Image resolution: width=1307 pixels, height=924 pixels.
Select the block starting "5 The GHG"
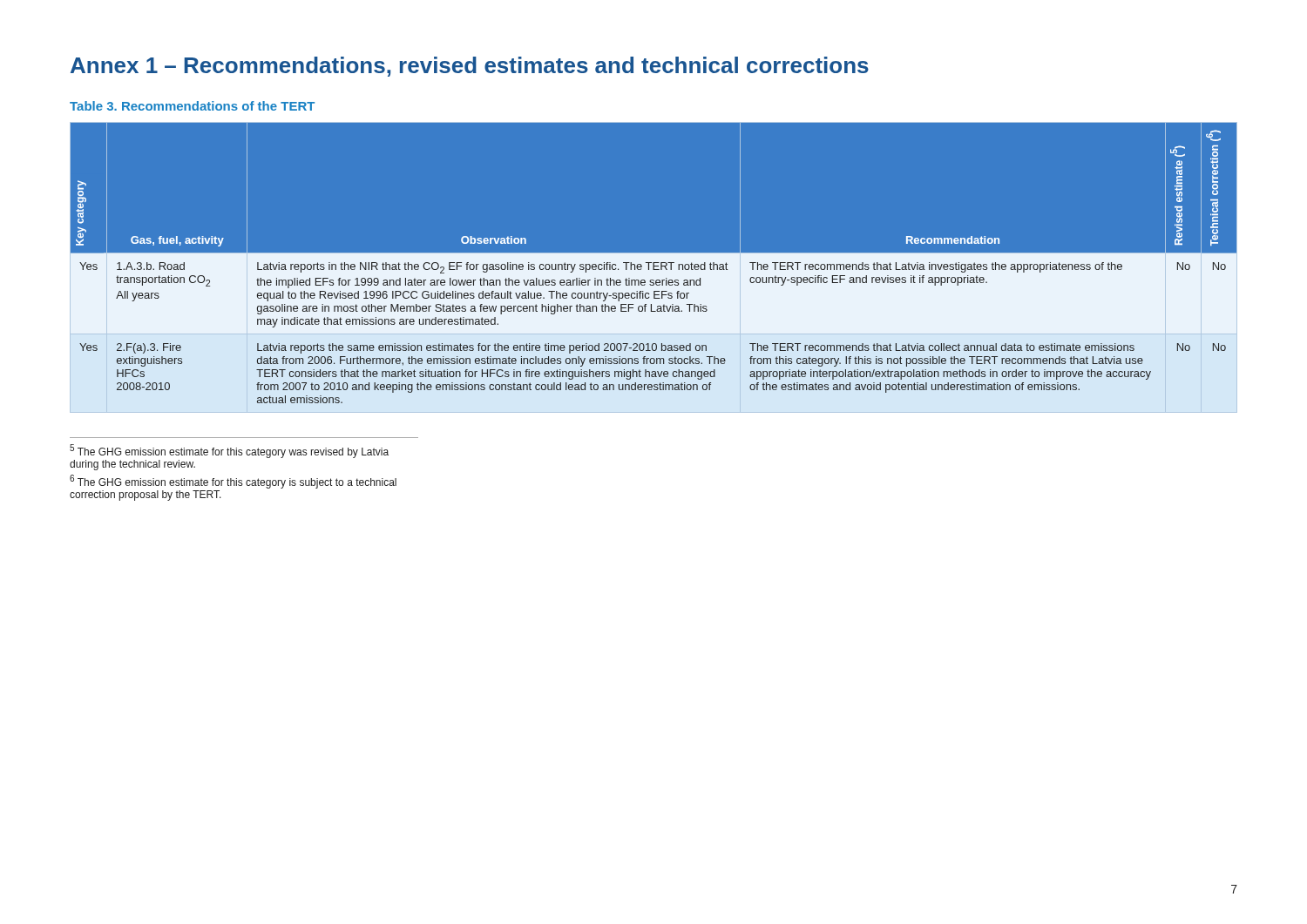229,457
